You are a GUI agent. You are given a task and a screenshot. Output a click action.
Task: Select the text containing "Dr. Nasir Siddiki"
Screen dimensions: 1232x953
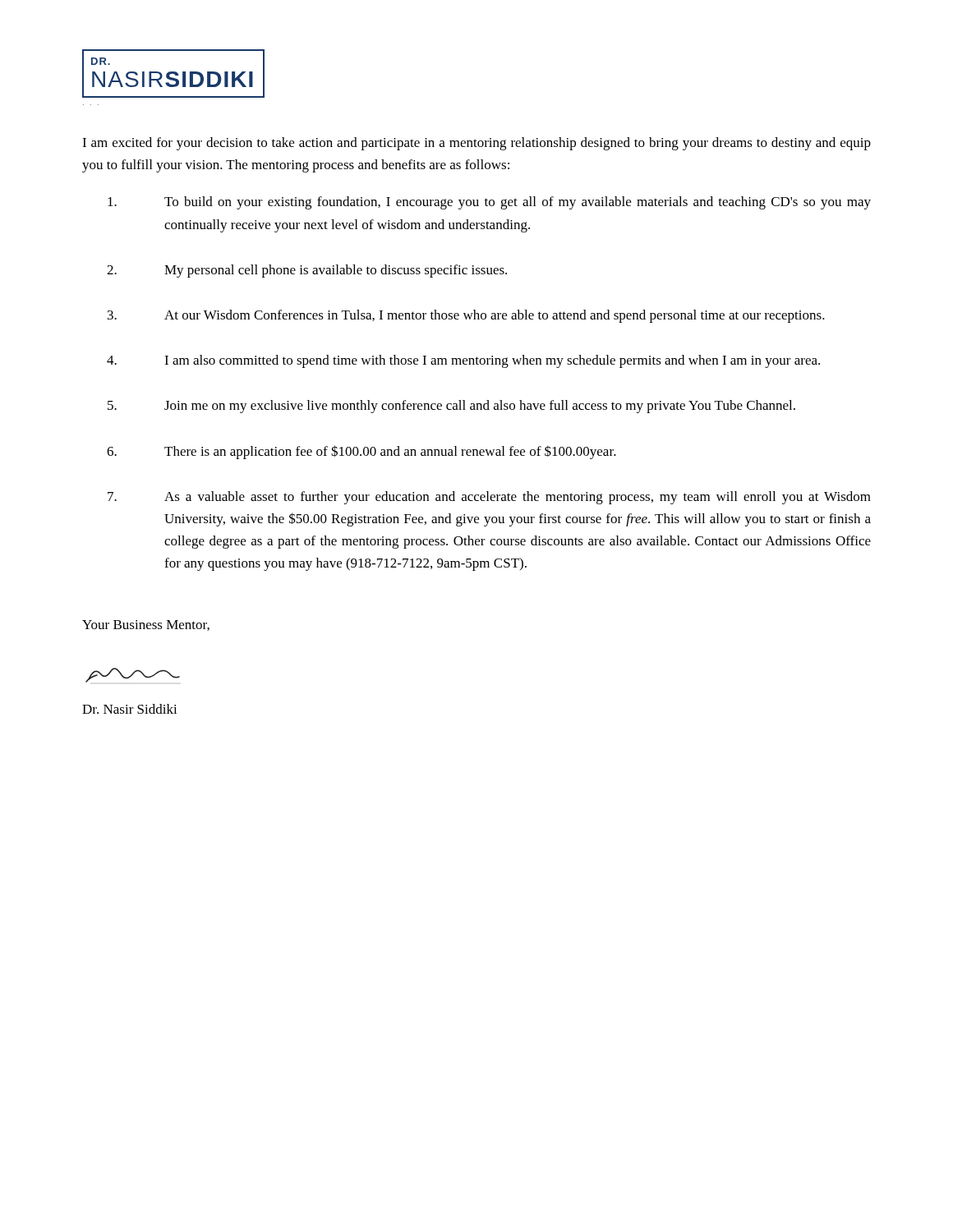point(130,710)
